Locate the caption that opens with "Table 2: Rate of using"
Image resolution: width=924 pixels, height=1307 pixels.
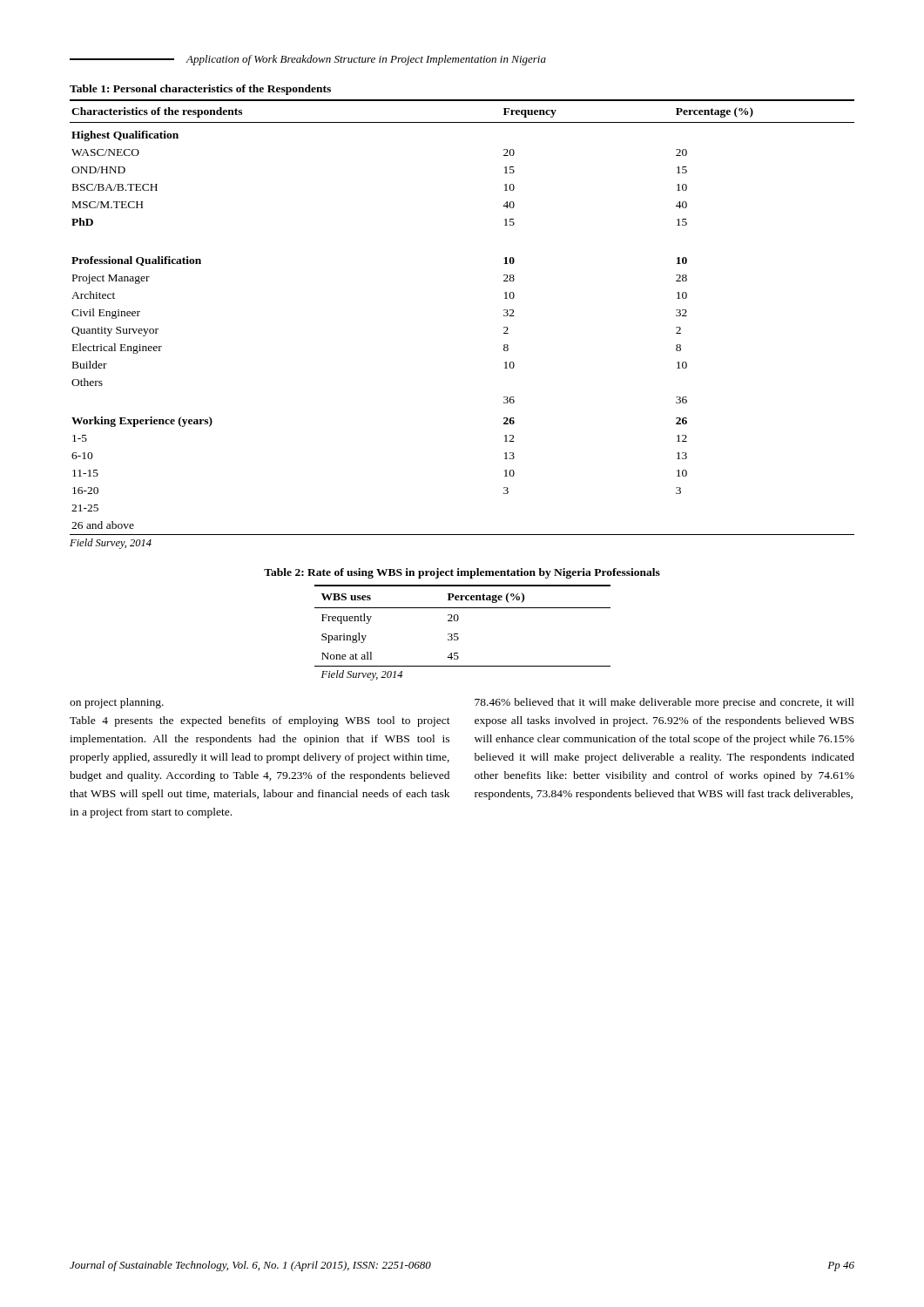(462, 572)
